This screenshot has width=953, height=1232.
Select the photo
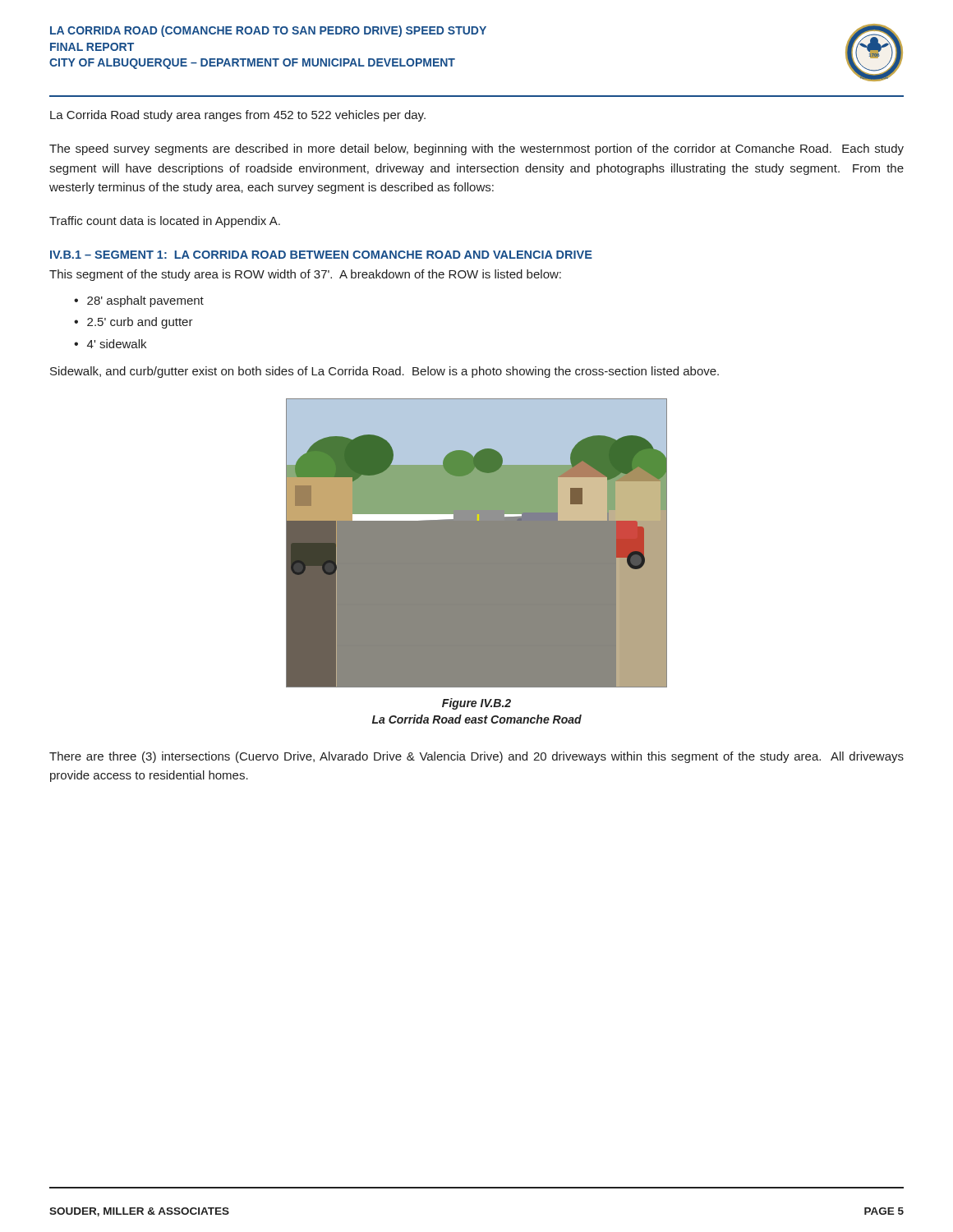pos(476,544)
